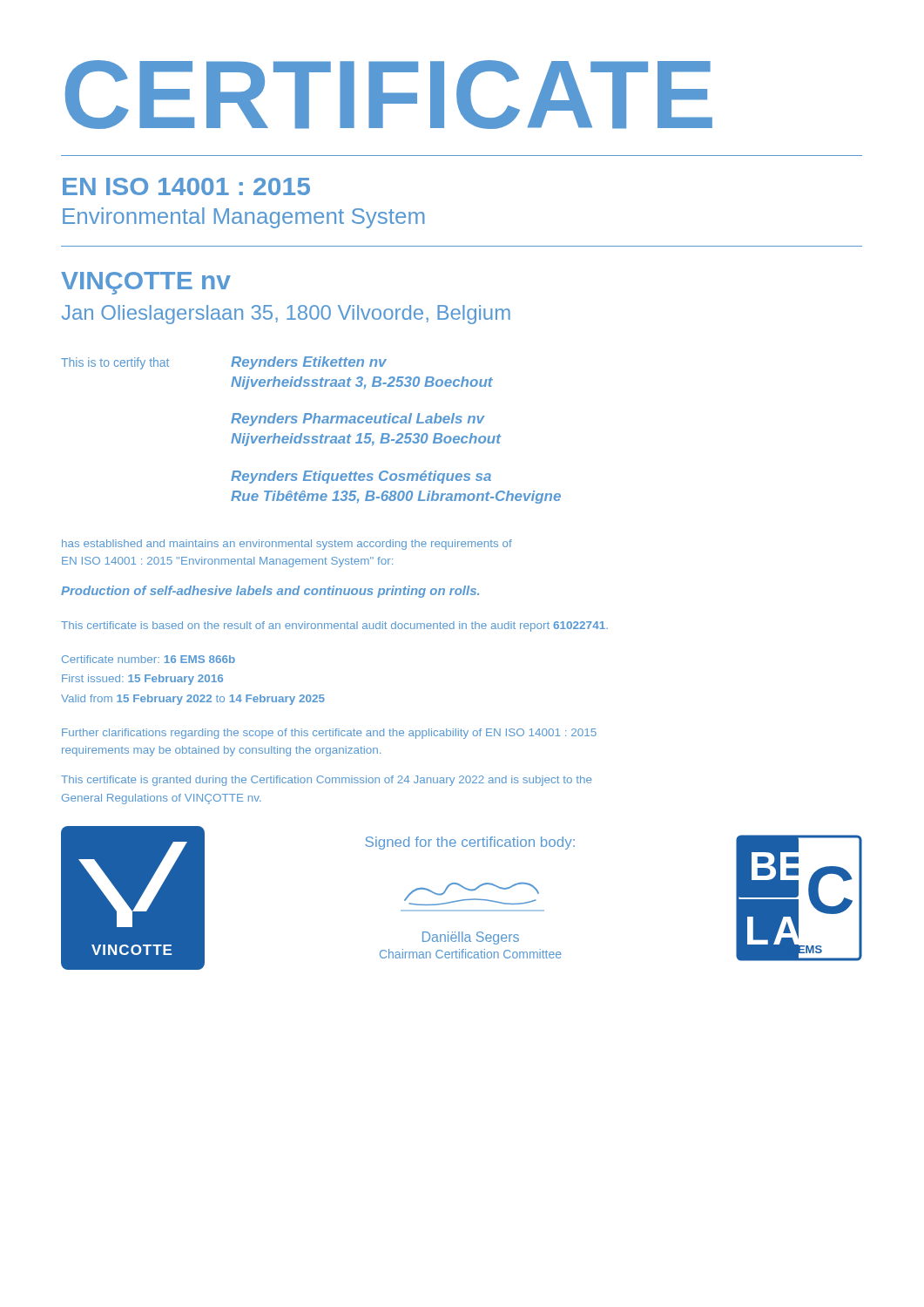Click on the text block containing "Reynders Pharmaceutical Labels nv Nijverheidsstraat"
Viewport: 924px width, 1307px height.
(x=358, y=420)
